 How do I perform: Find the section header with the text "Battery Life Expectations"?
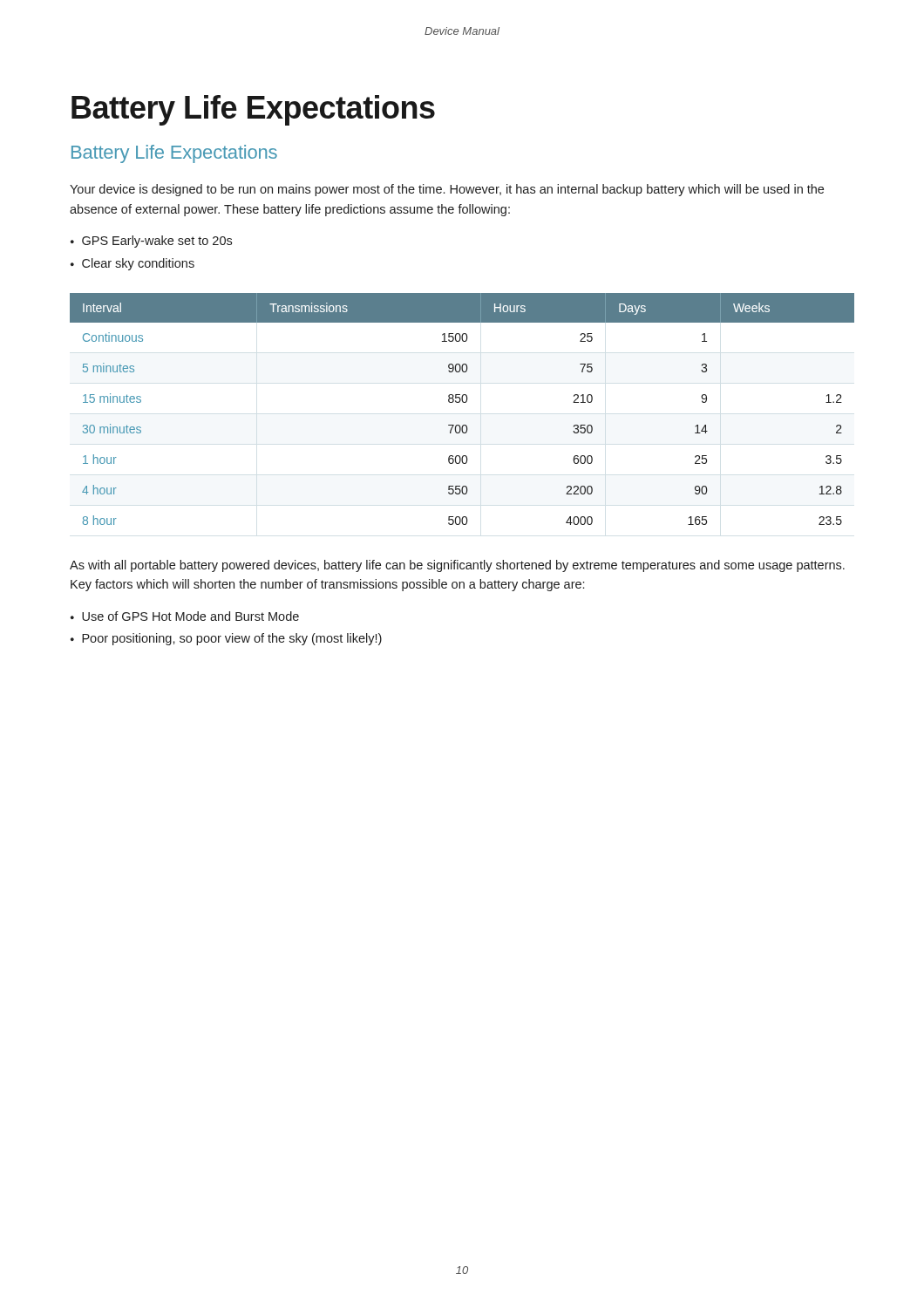174,153
